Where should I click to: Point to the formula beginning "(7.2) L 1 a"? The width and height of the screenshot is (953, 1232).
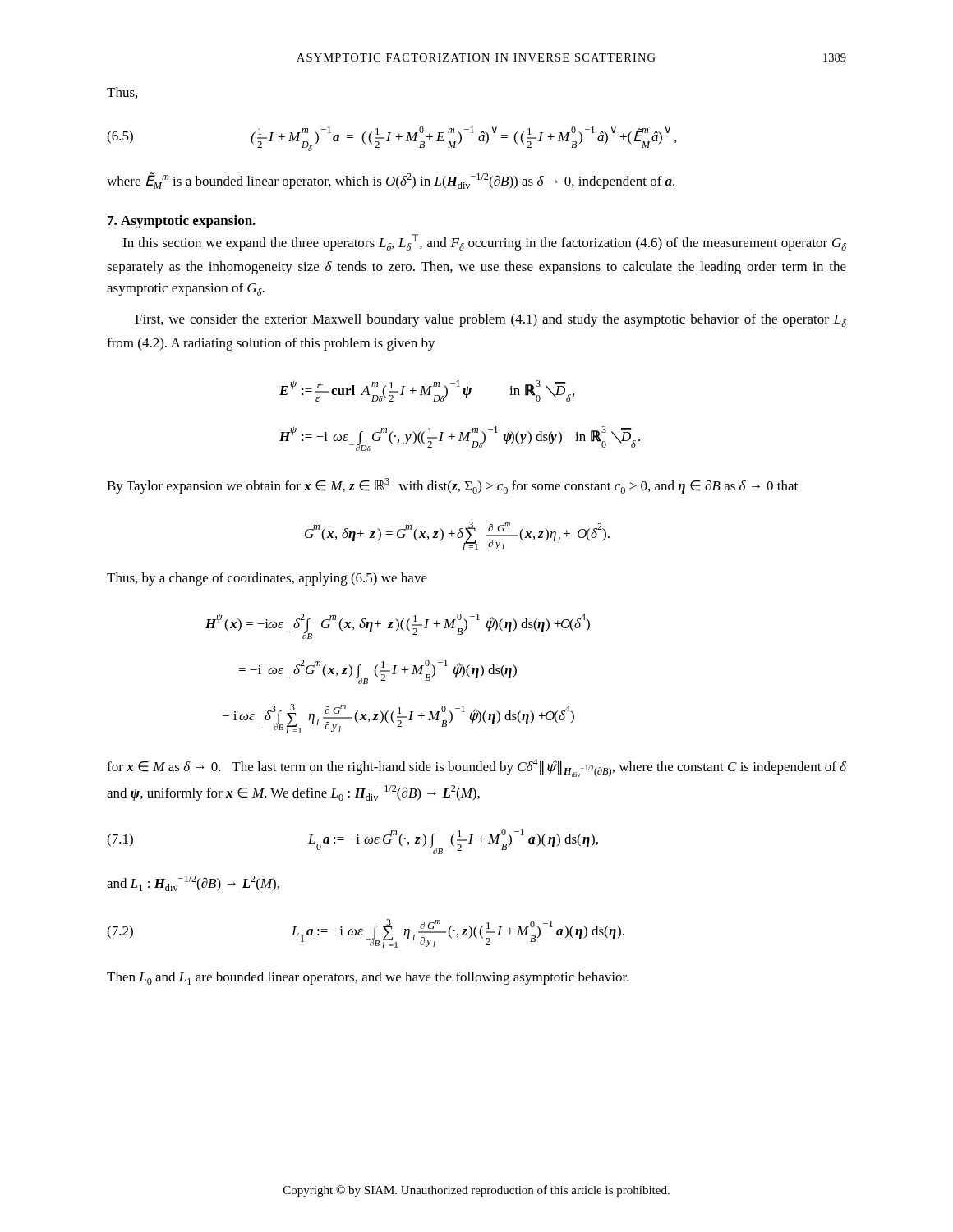pos(476,931)
